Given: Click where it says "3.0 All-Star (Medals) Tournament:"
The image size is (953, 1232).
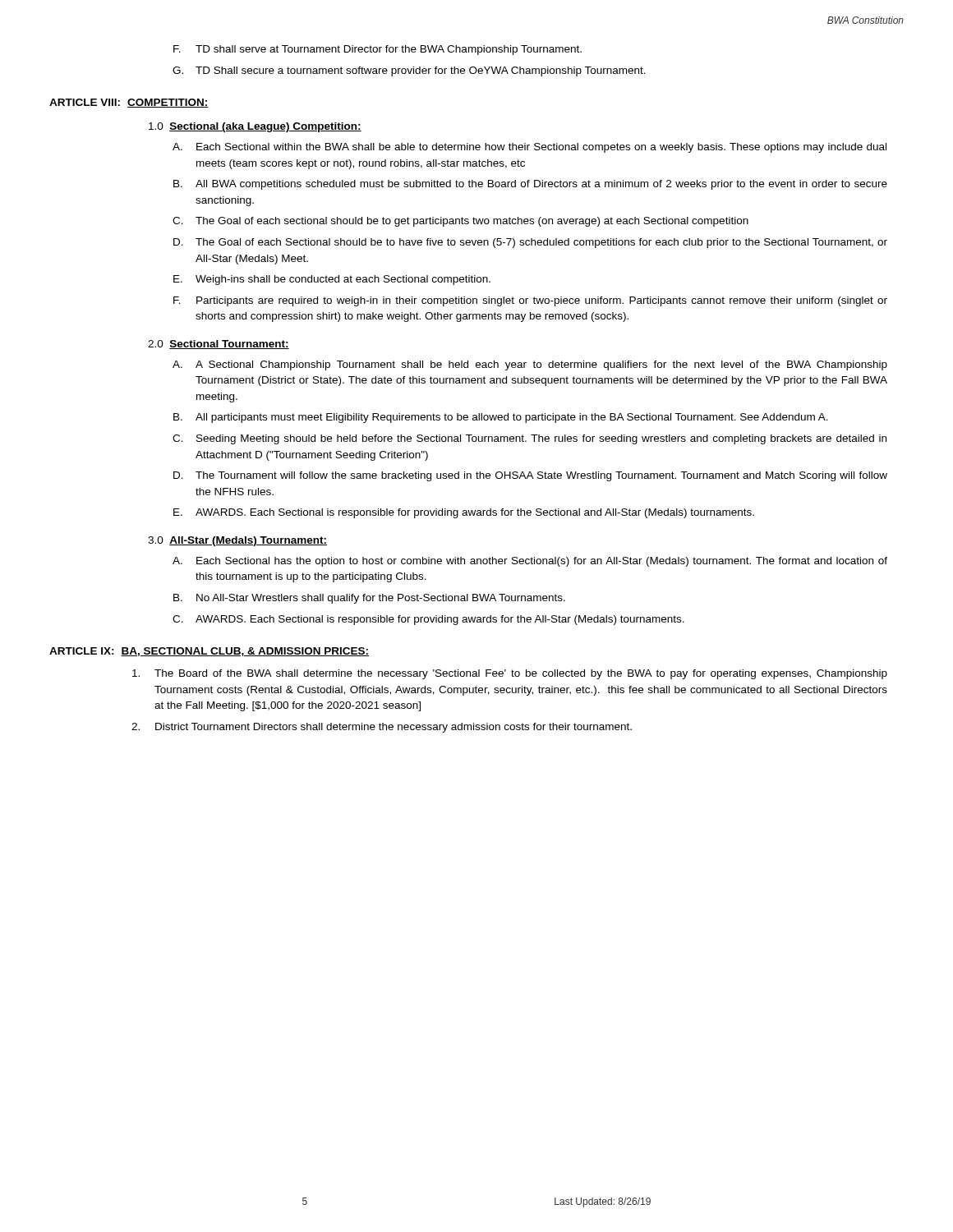Looking at the screenshot, I should [237, 540].
